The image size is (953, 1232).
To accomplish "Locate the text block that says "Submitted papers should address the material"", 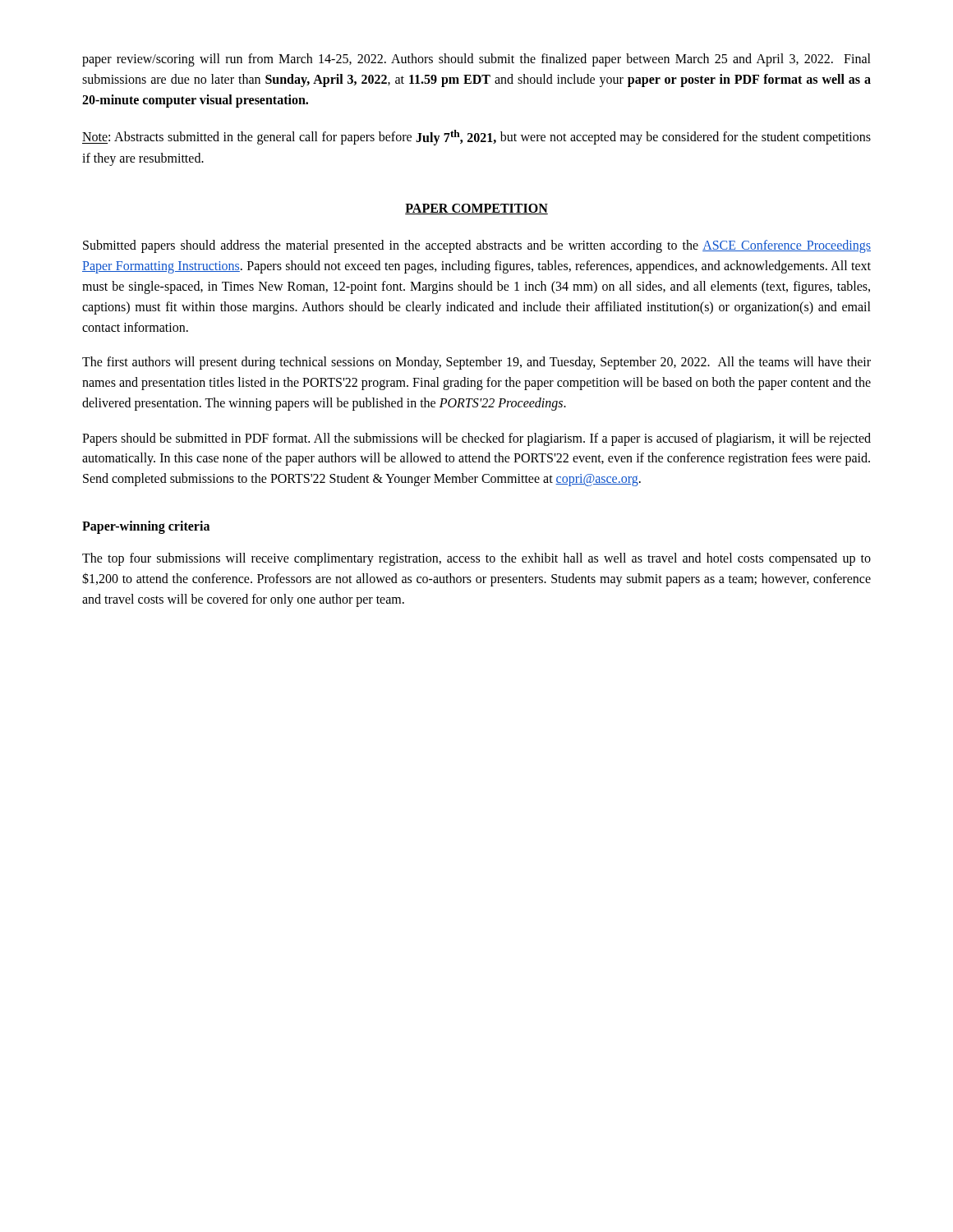I will pos(476,286).
